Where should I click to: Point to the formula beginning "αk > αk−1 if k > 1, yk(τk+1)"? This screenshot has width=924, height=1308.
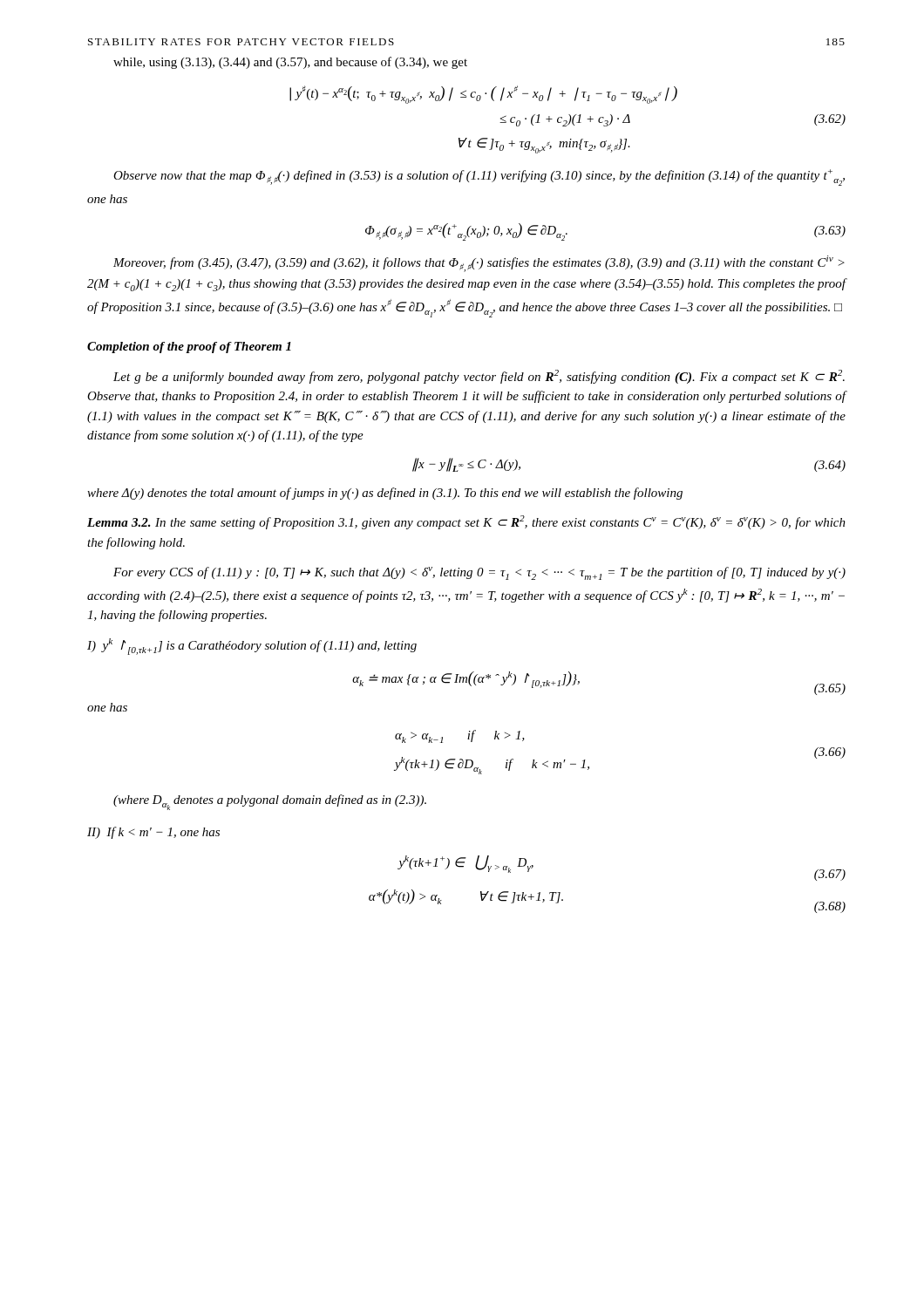tap(466, 752)
